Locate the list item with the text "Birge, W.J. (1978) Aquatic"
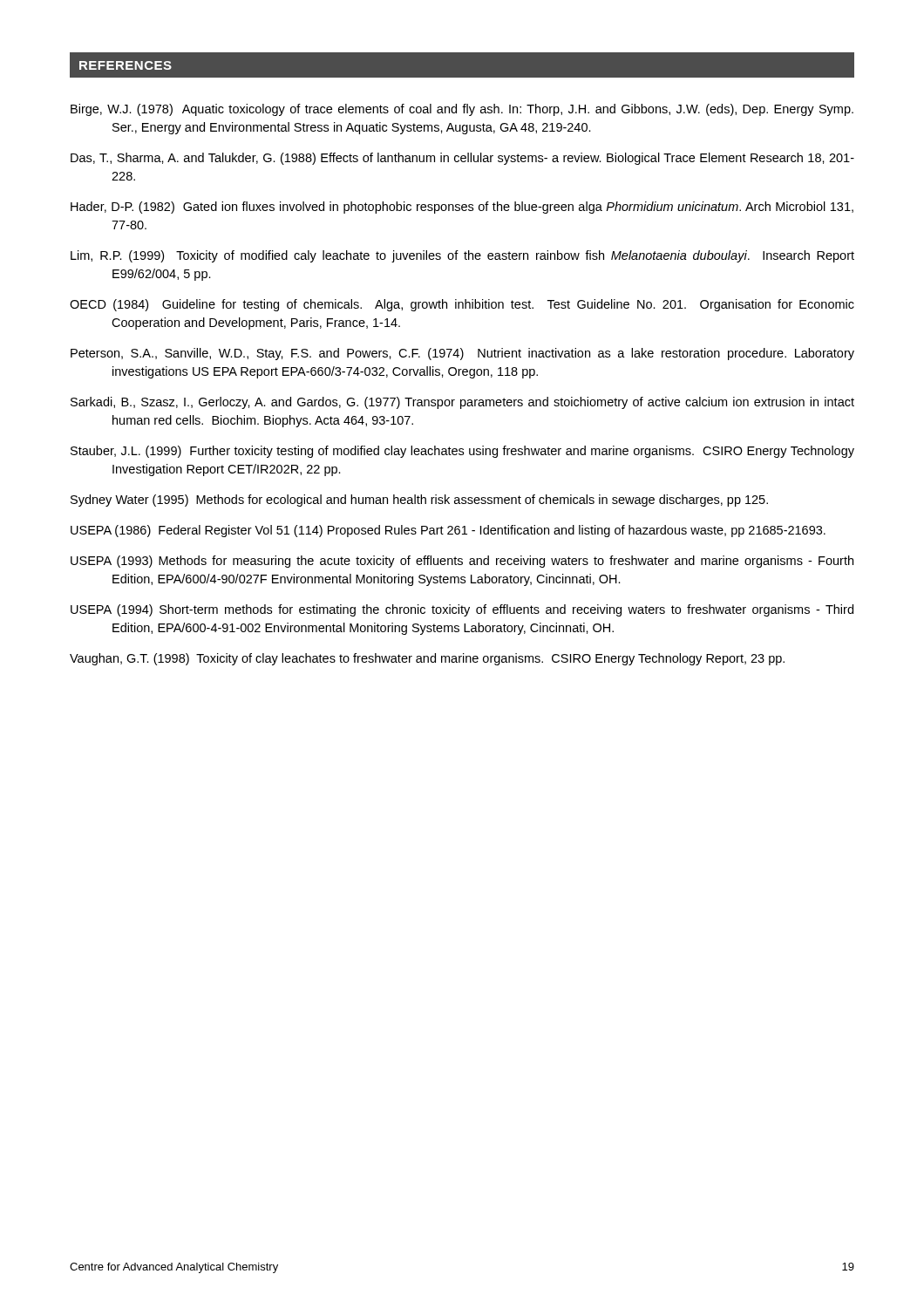Screen dimensions: 1308x924 (462, 118)
